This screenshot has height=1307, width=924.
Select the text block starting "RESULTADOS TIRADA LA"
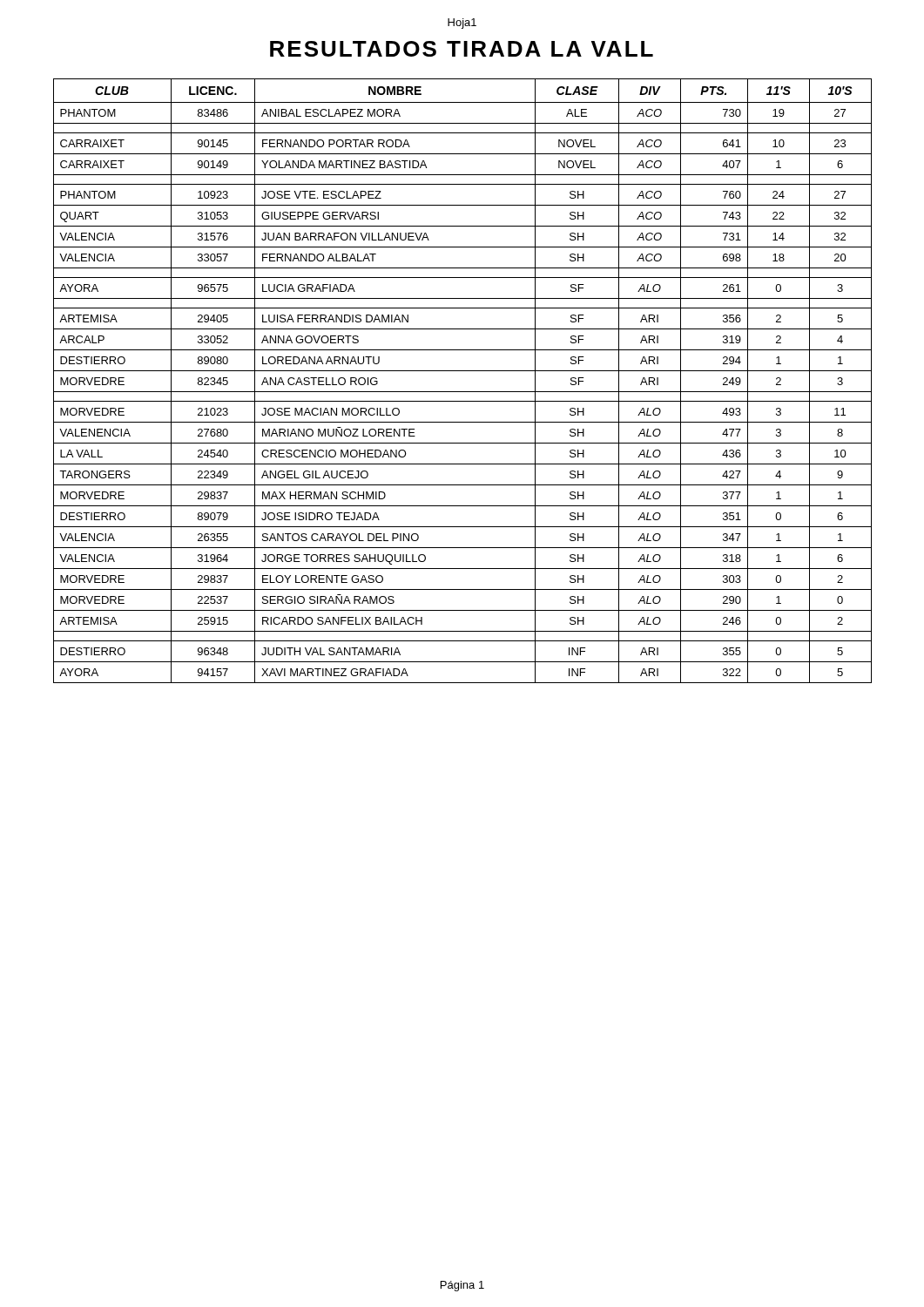[x=462, y=49]
